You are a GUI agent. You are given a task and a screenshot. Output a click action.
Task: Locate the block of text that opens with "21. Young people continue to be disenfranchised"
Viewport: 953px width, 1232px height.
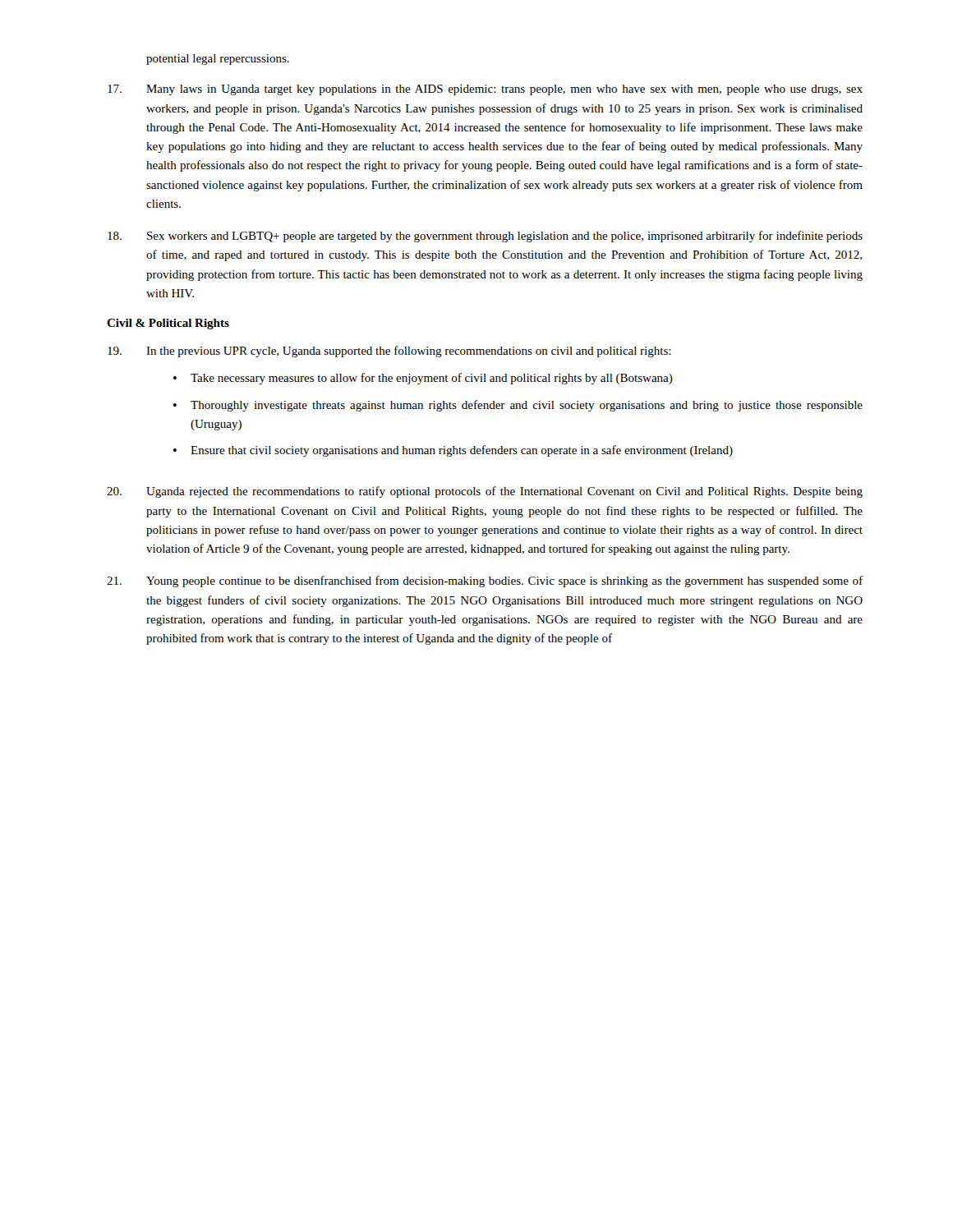pyautogui.click(x=485, y=610)
